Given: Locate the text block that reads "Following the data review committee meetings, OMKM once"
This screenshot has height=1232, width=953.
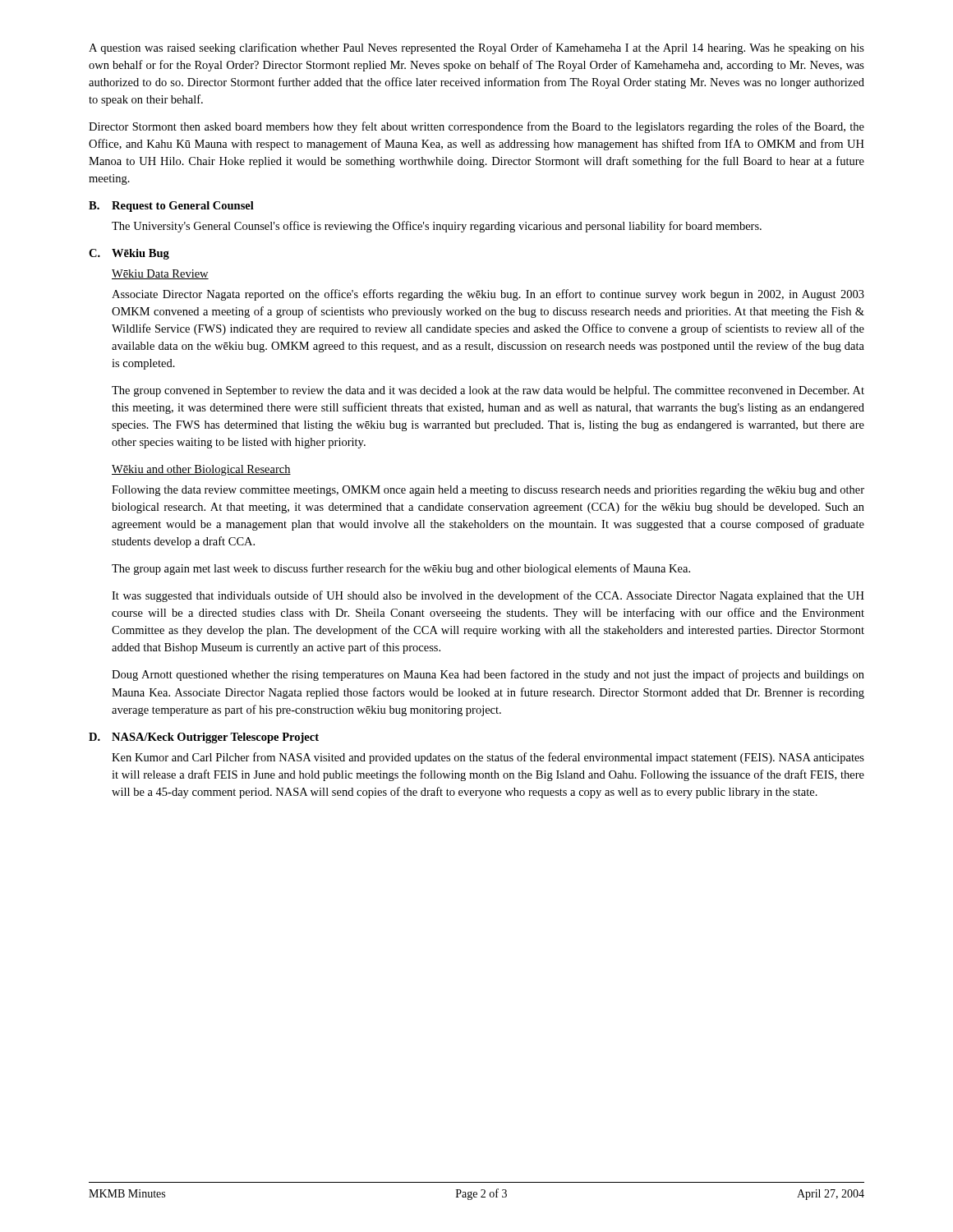Looking at the screenshot, I should [x=488, y=516].
